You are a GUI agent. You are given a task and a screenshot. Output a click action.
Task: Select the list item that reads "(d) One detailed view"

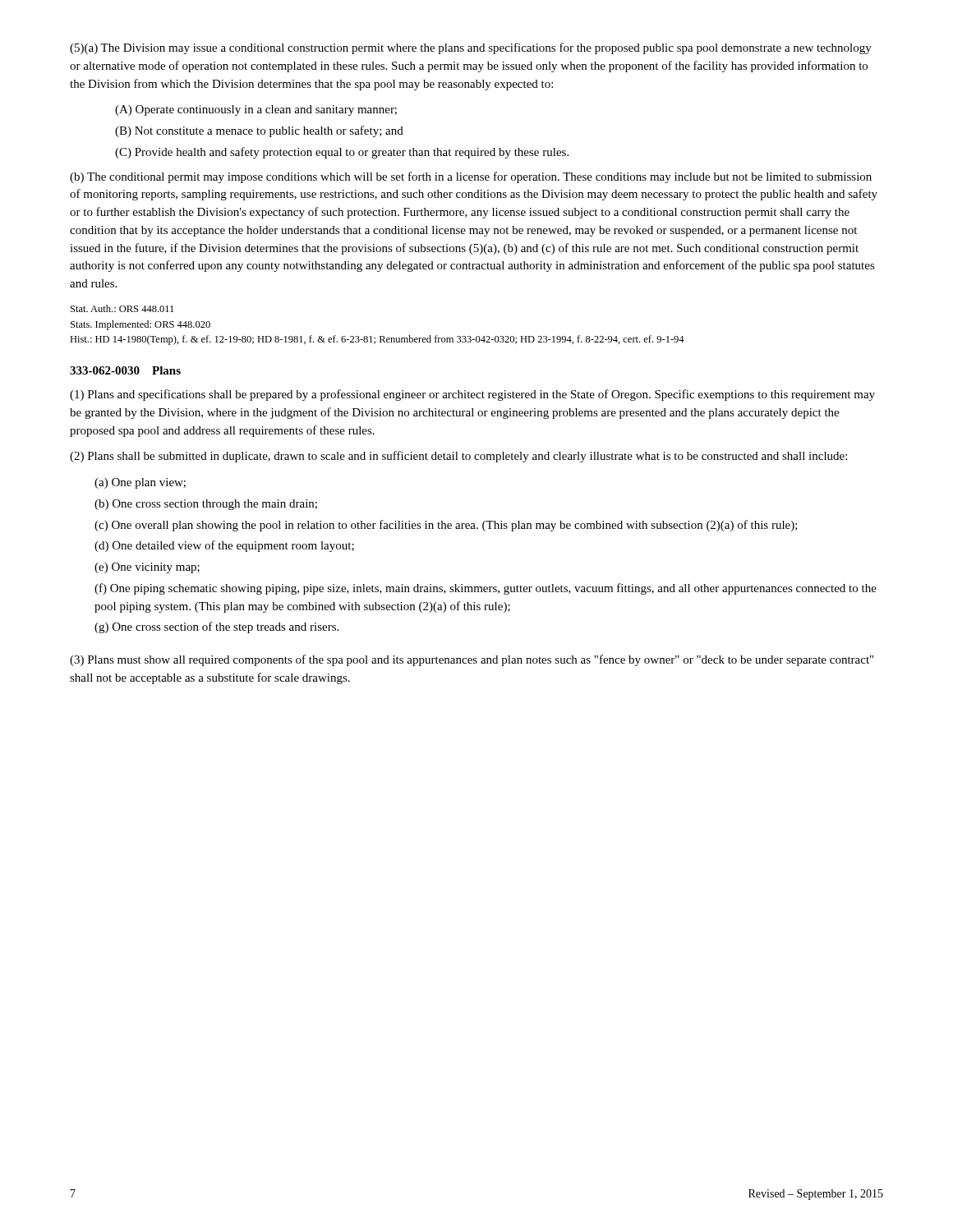[x=225, y=546]
